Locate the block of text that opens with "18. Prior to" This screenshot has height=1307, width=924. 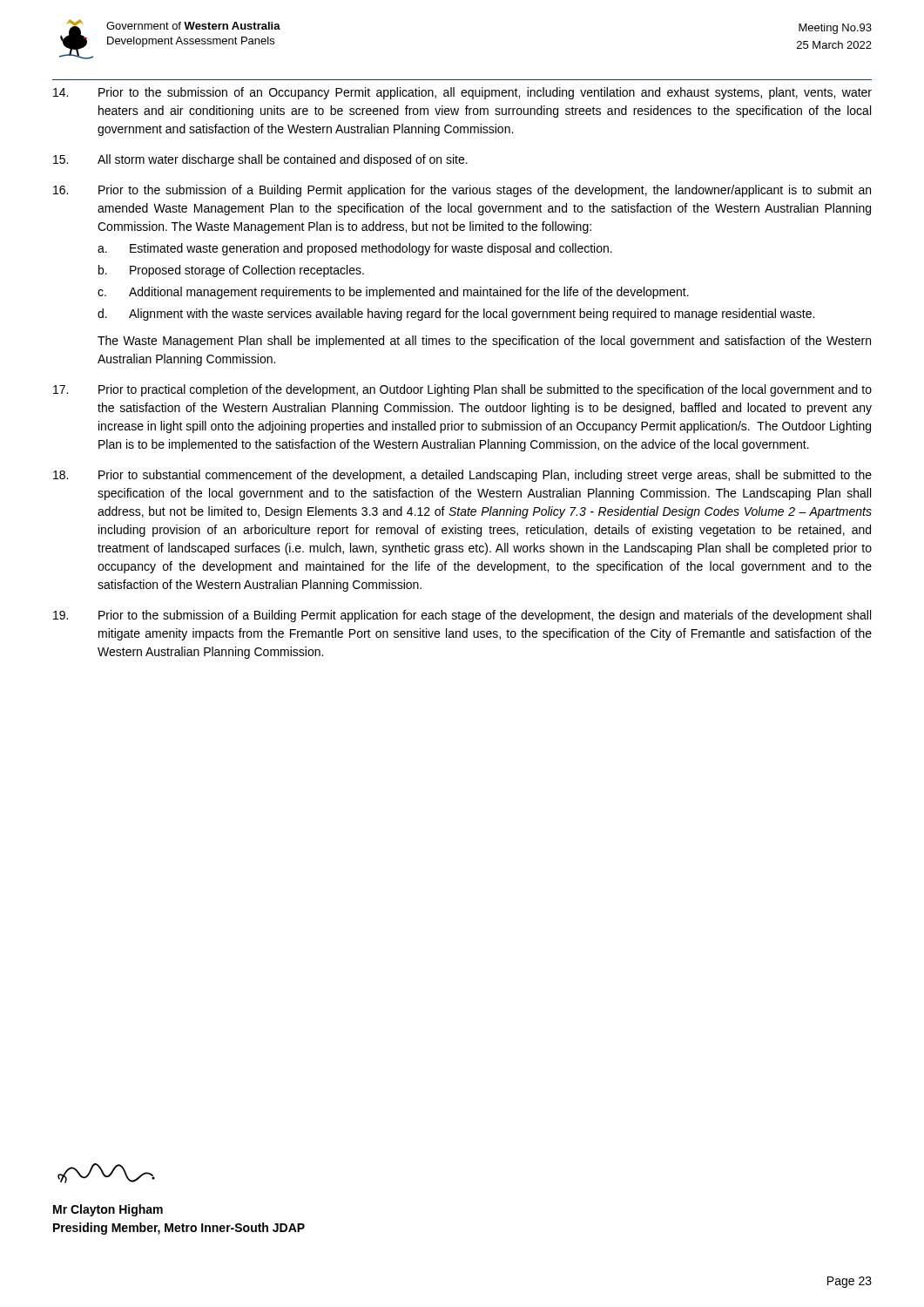462,530
